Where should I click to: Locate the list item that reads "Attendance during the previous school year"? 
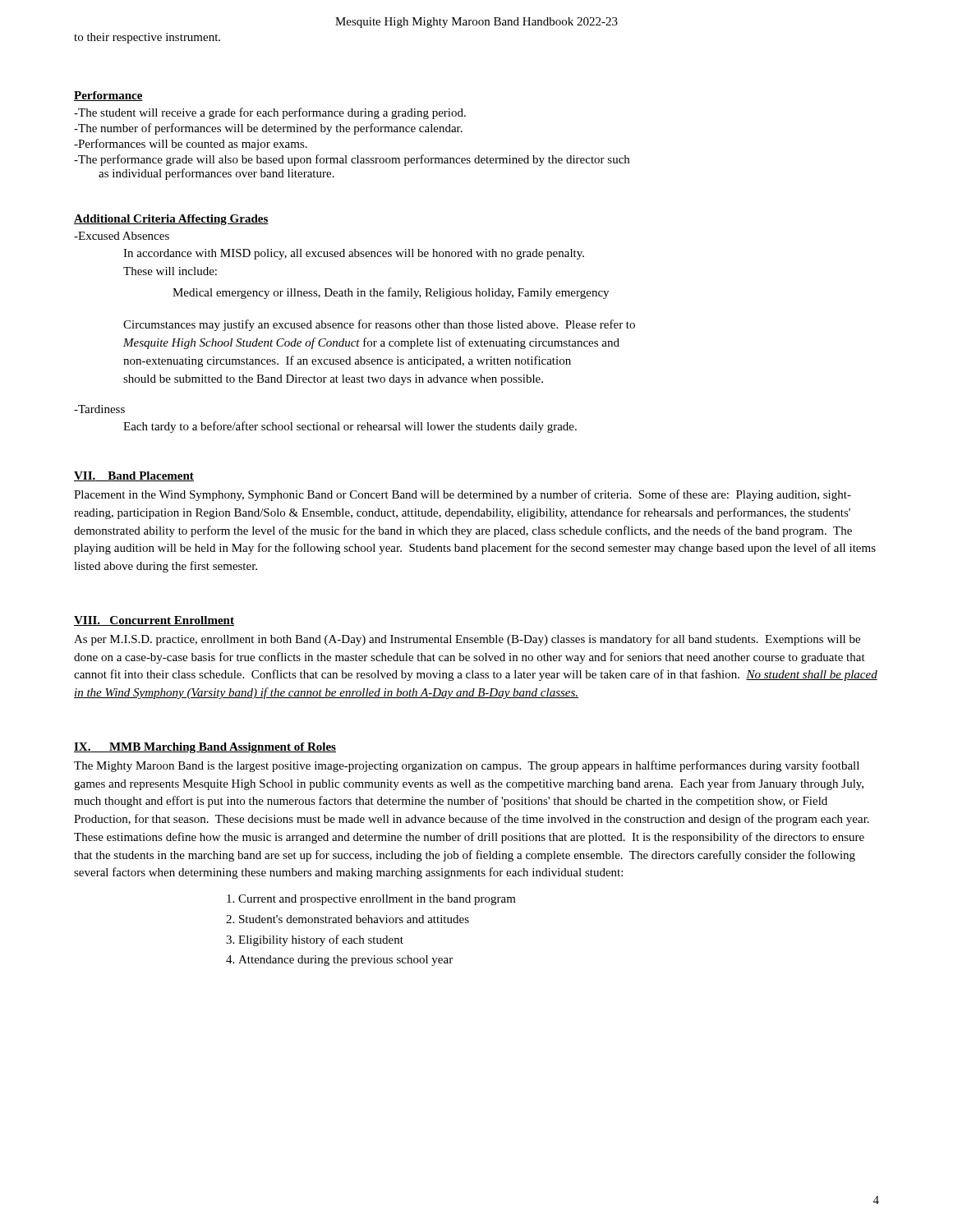346,960
